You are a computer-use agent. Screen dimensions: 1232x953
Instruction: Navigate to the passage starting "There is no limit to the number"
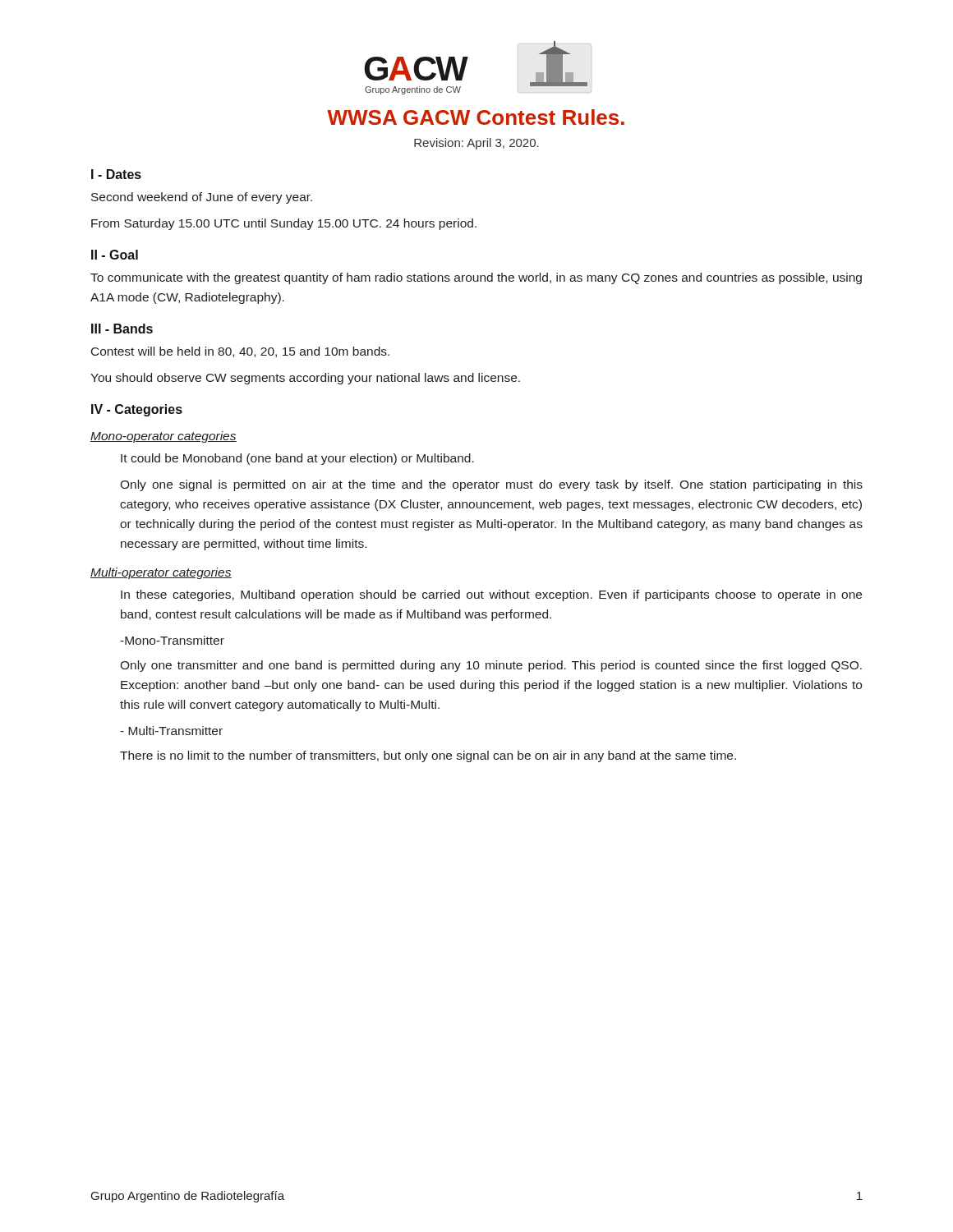point(429,755)
